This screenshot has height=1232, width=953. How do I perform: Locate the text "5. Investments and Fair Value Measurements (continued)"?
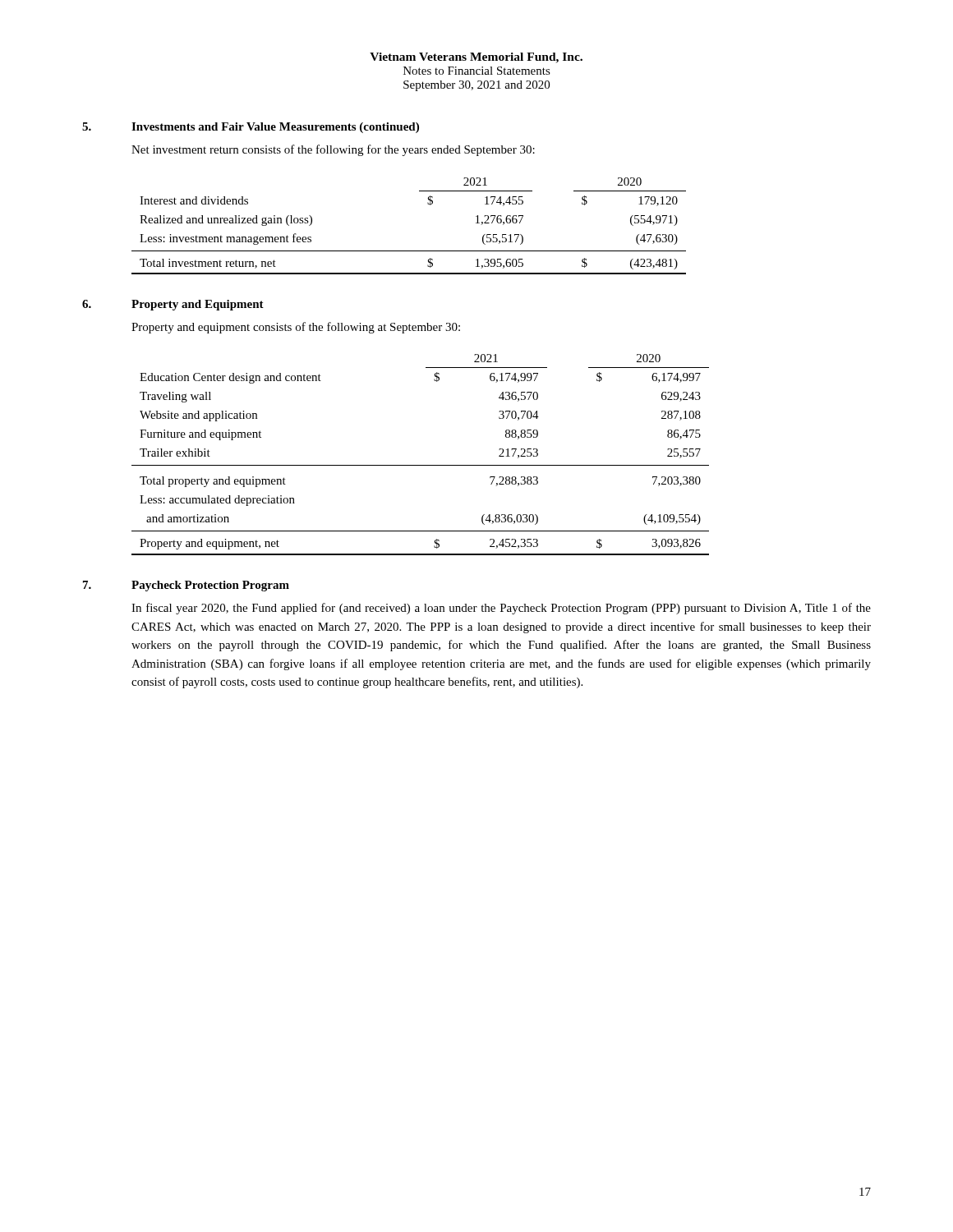[x=251, y=127]
